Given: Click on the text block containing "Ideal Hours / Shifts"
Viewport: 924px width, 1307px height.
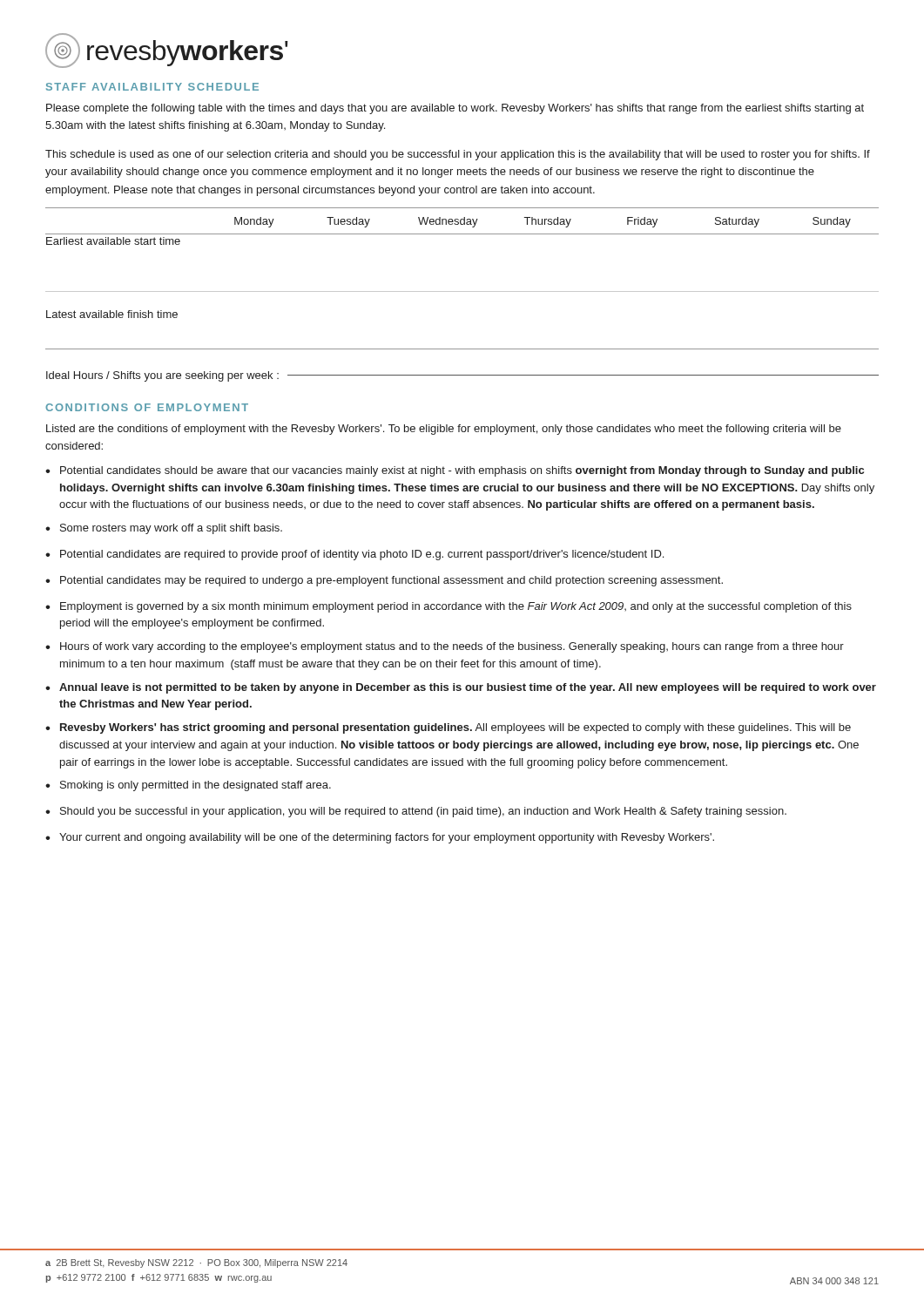Looking at the screenshot, I should click(462, 375).
